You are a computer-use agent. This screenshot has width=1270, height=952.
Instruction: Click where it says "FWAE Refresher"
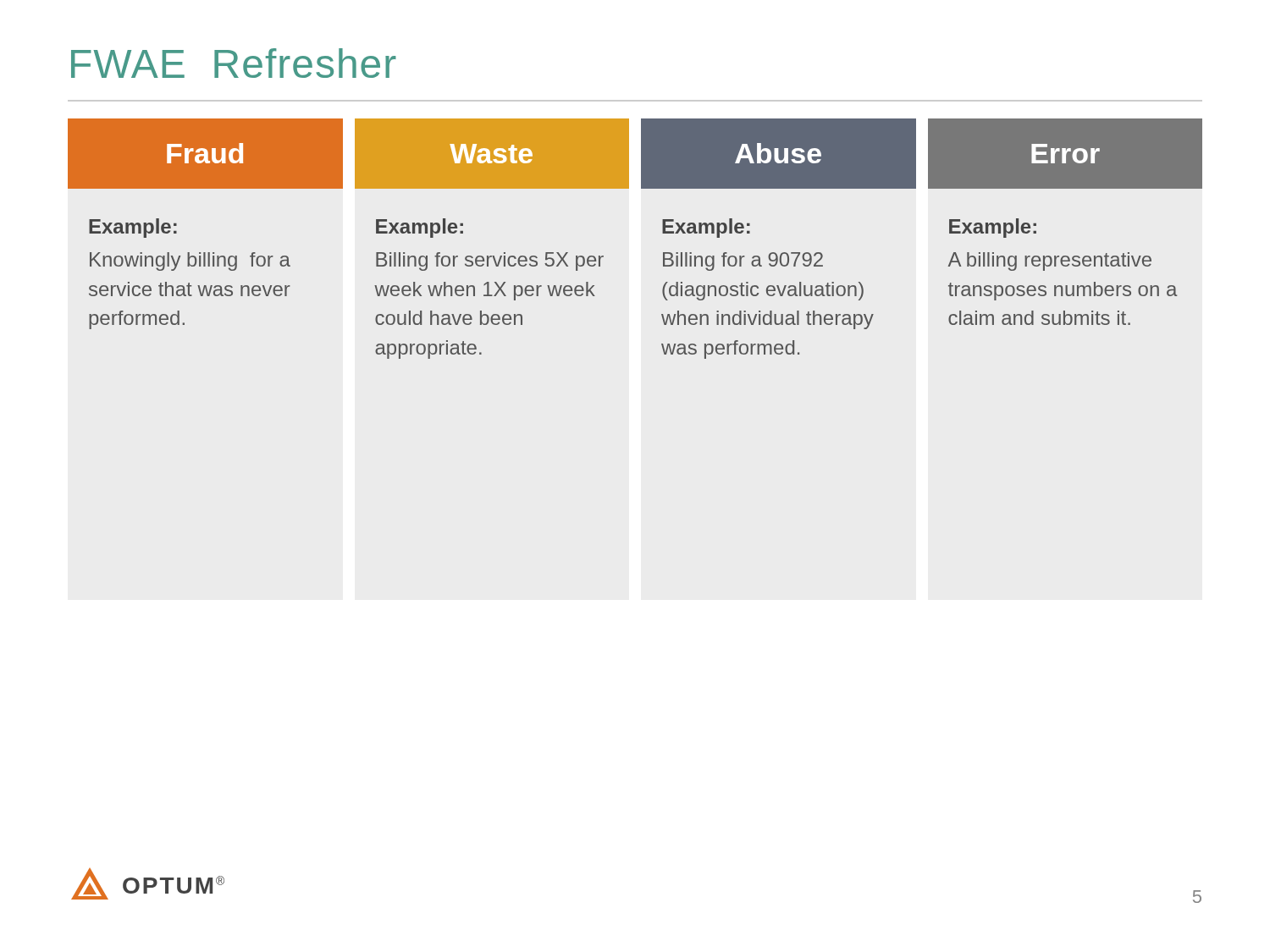[233, 64]
